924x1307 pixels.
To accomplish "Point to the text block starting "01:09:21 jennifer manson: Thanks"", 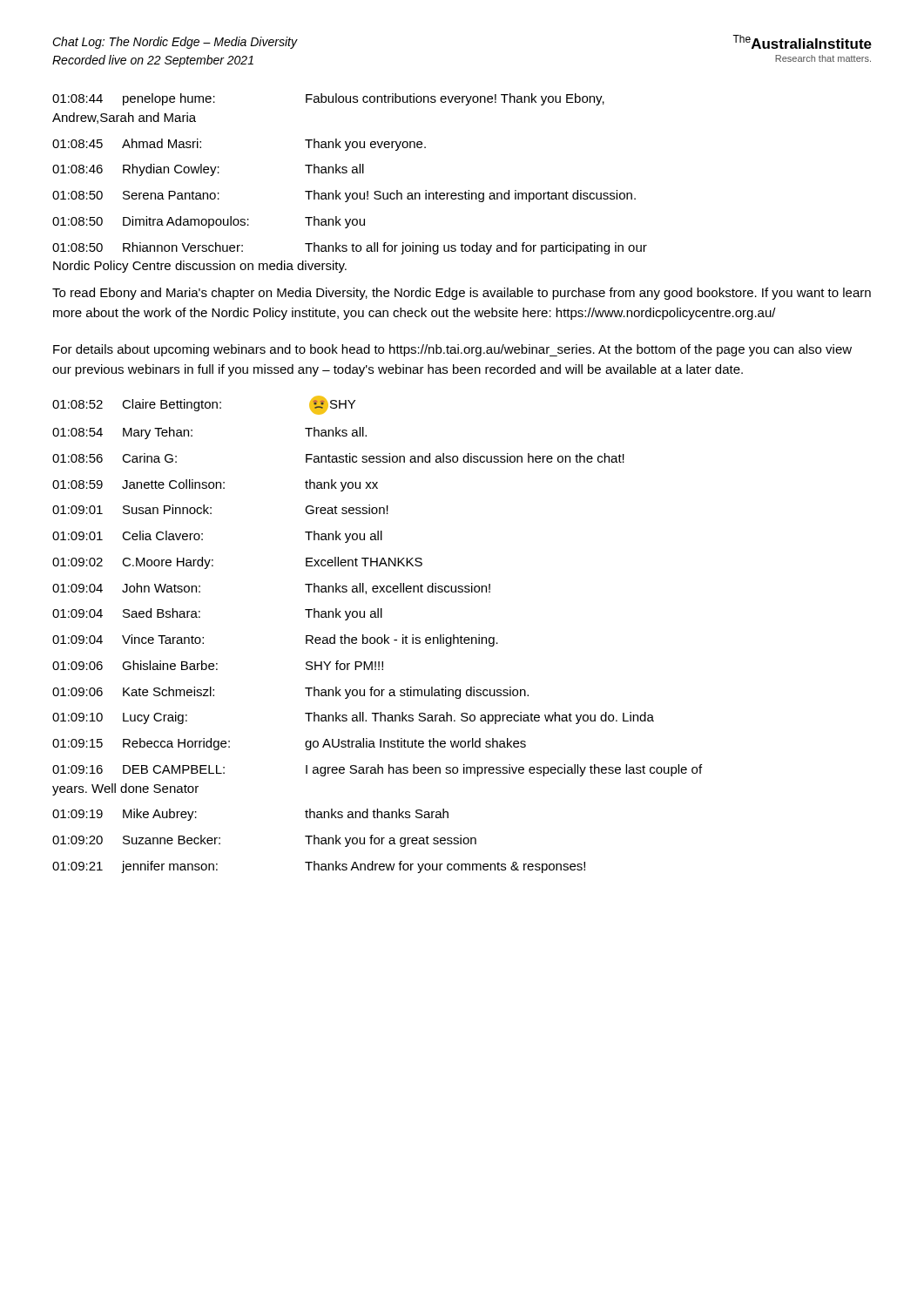I will [462, 866].
